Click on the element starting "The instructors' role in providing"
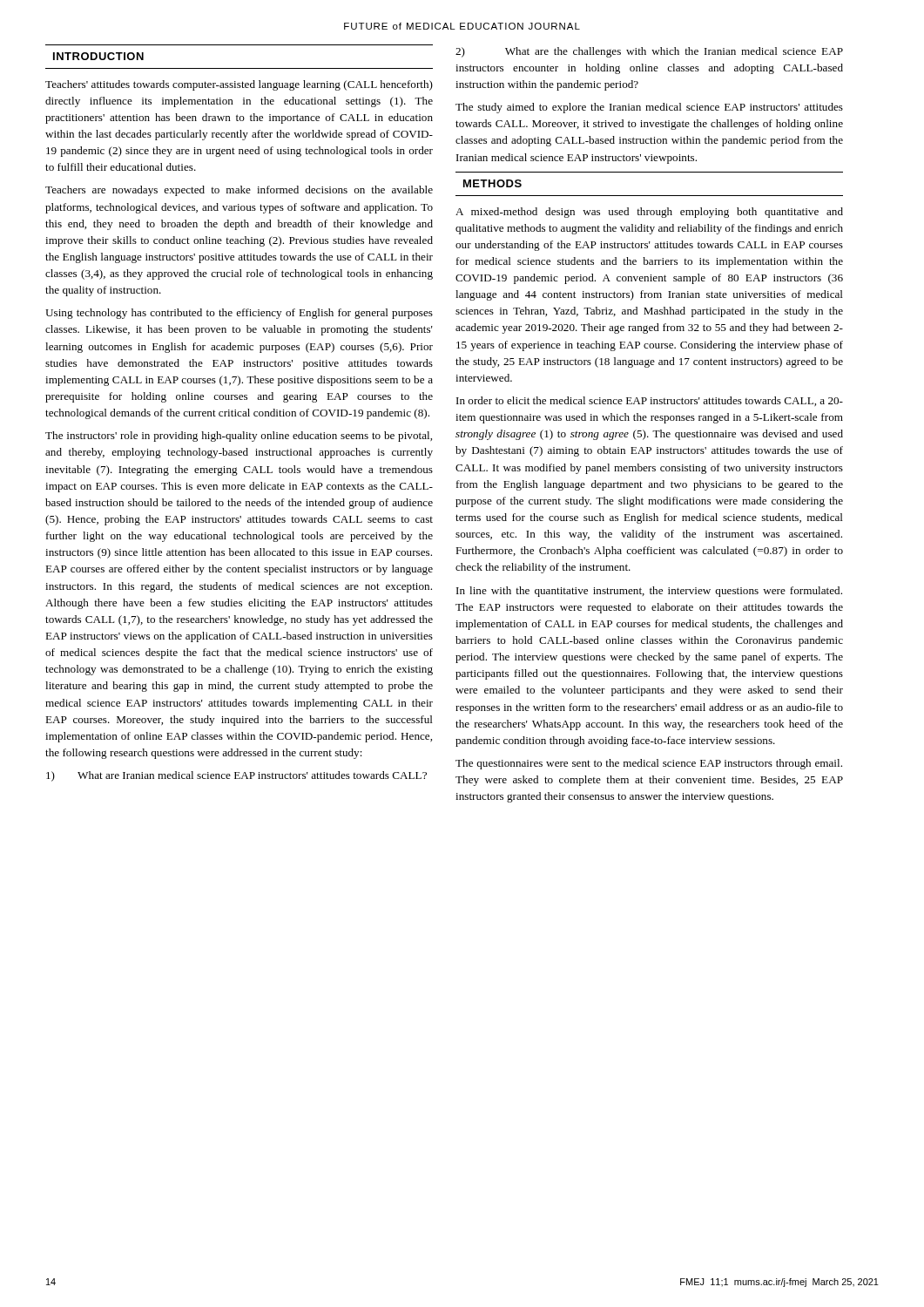The image size is (924, 1307). pos(239,594)
